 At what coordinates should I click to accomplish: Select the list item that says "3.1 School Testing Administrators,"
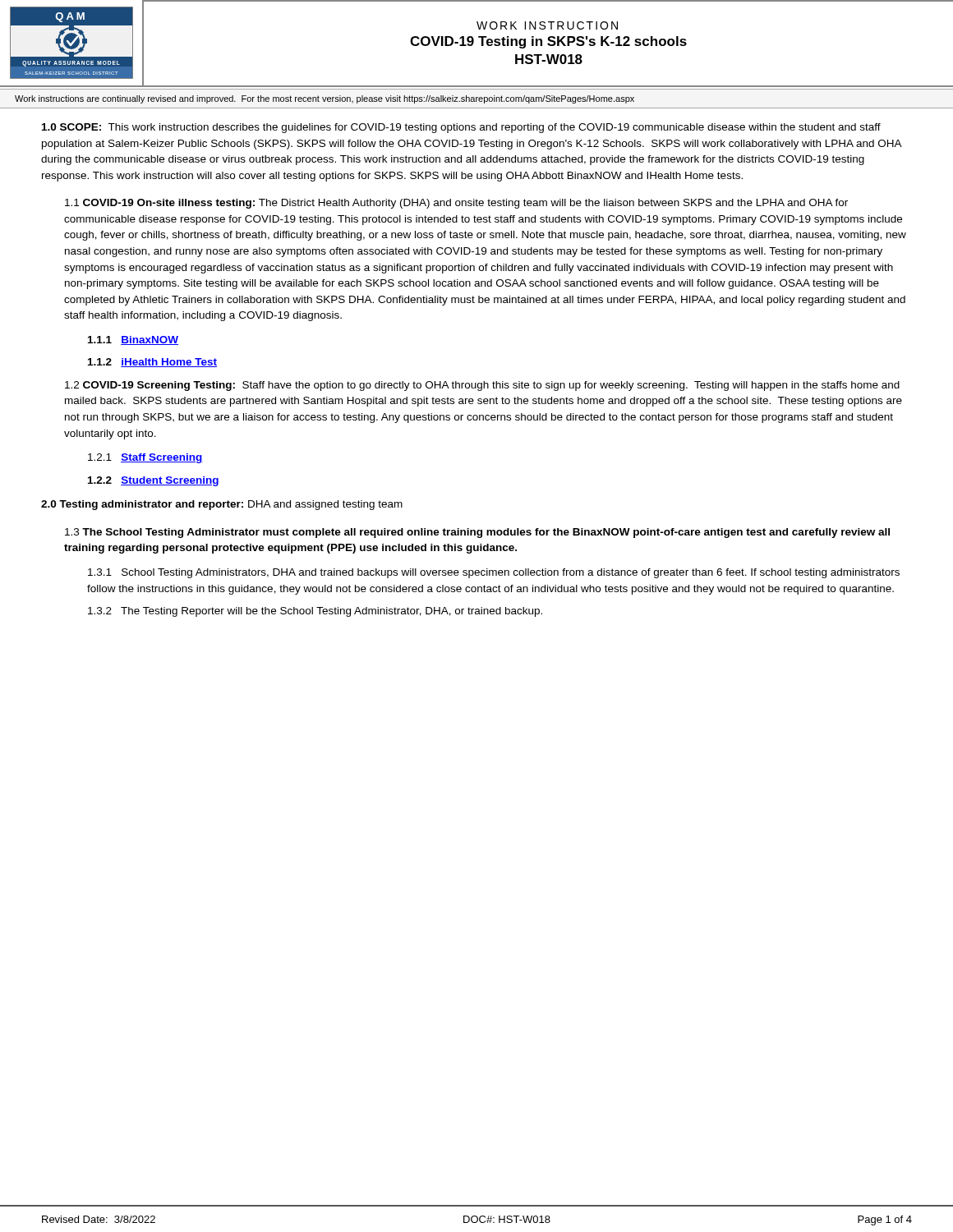[x=494, y=580]
